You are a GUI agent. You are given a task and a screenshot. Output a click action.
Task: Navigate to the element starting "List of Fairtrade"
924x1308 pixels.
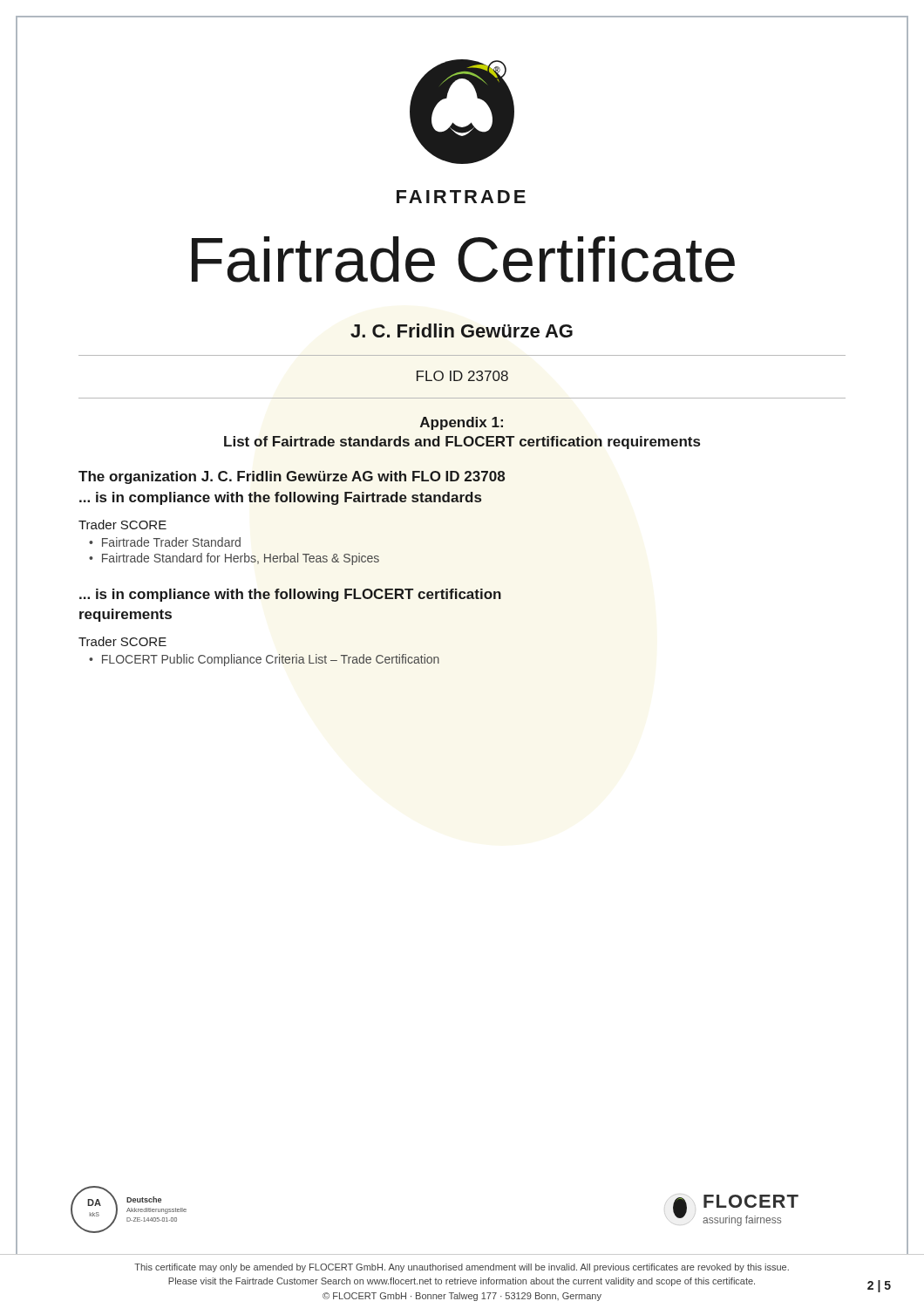[462, 442]
